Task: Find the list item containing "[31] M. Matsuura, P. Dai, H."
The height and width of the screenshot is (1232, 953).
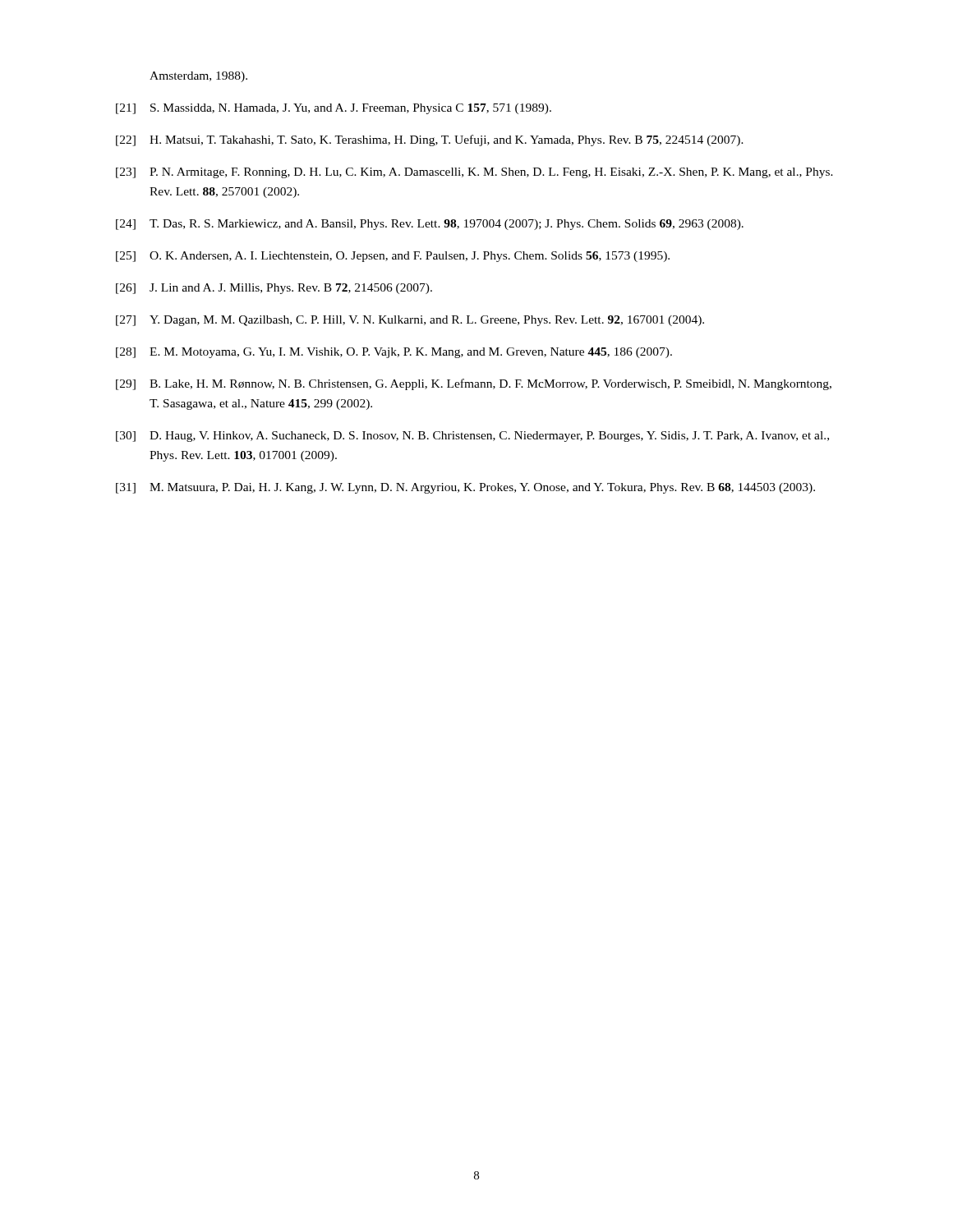Action: [x=476, y=487]
